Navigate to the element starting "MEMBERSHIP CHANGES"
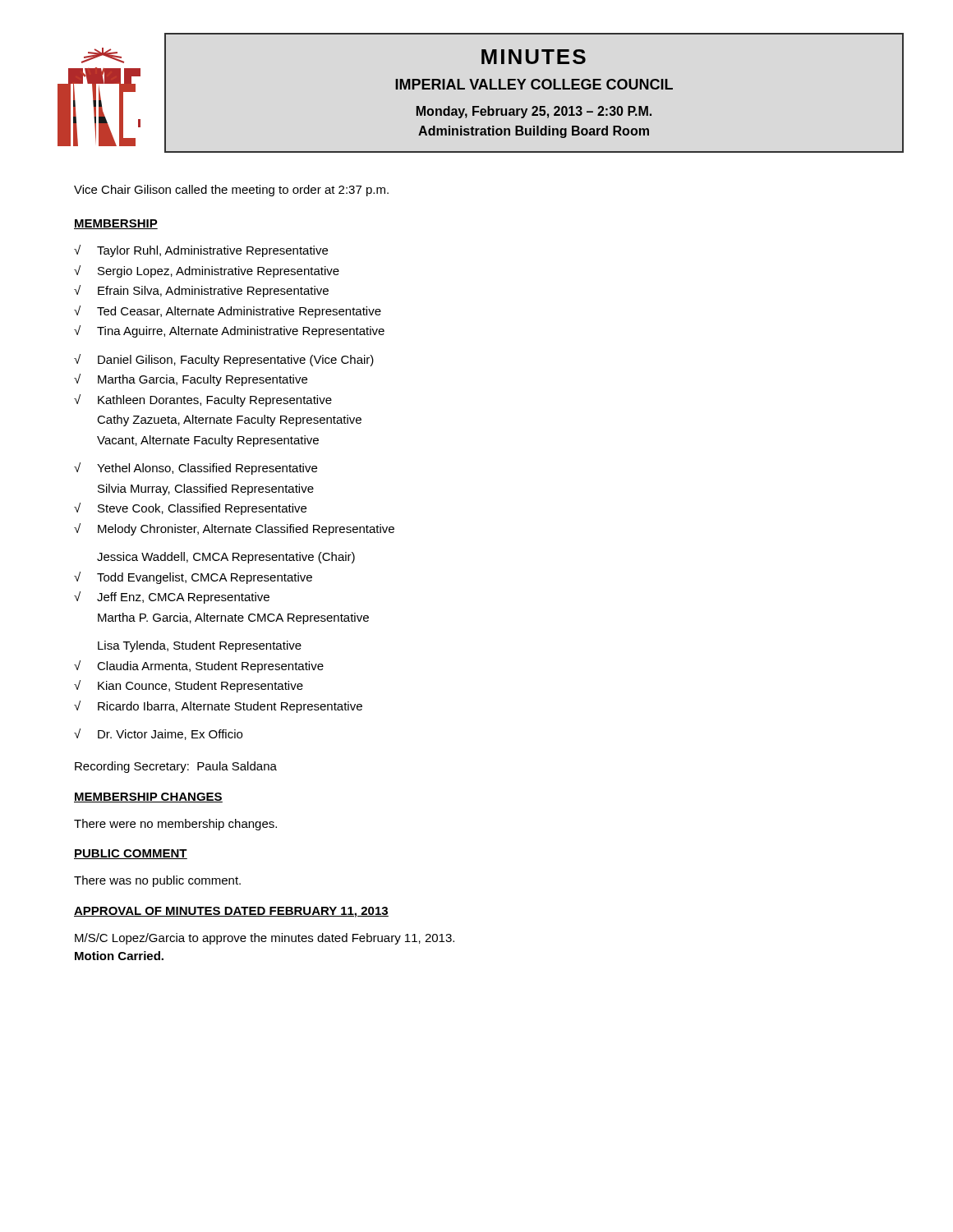This screenshot has height=1232, width=953. point(148,796)
